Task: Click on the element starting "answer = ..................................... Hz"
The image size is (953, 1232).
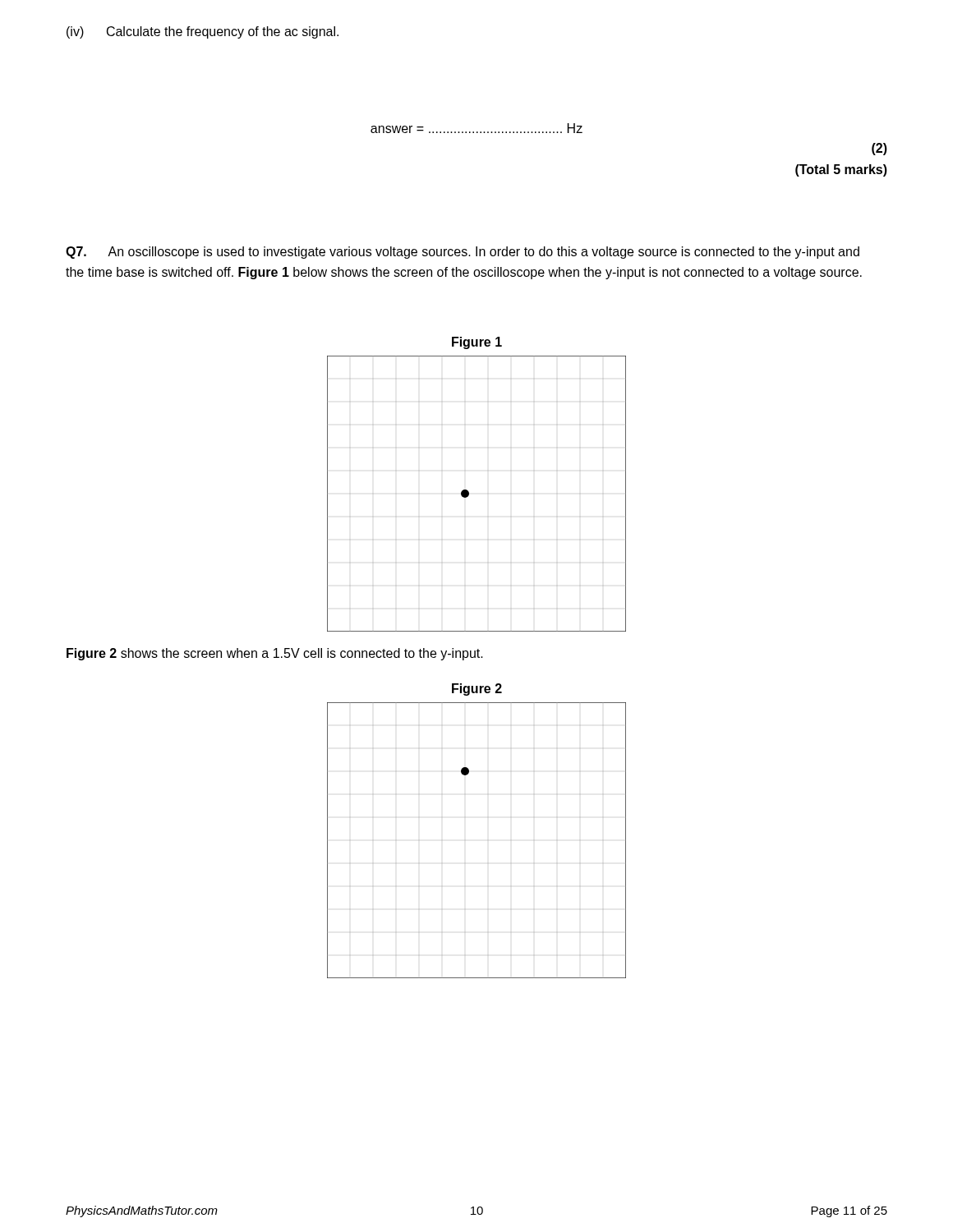Action: point(476,129)
